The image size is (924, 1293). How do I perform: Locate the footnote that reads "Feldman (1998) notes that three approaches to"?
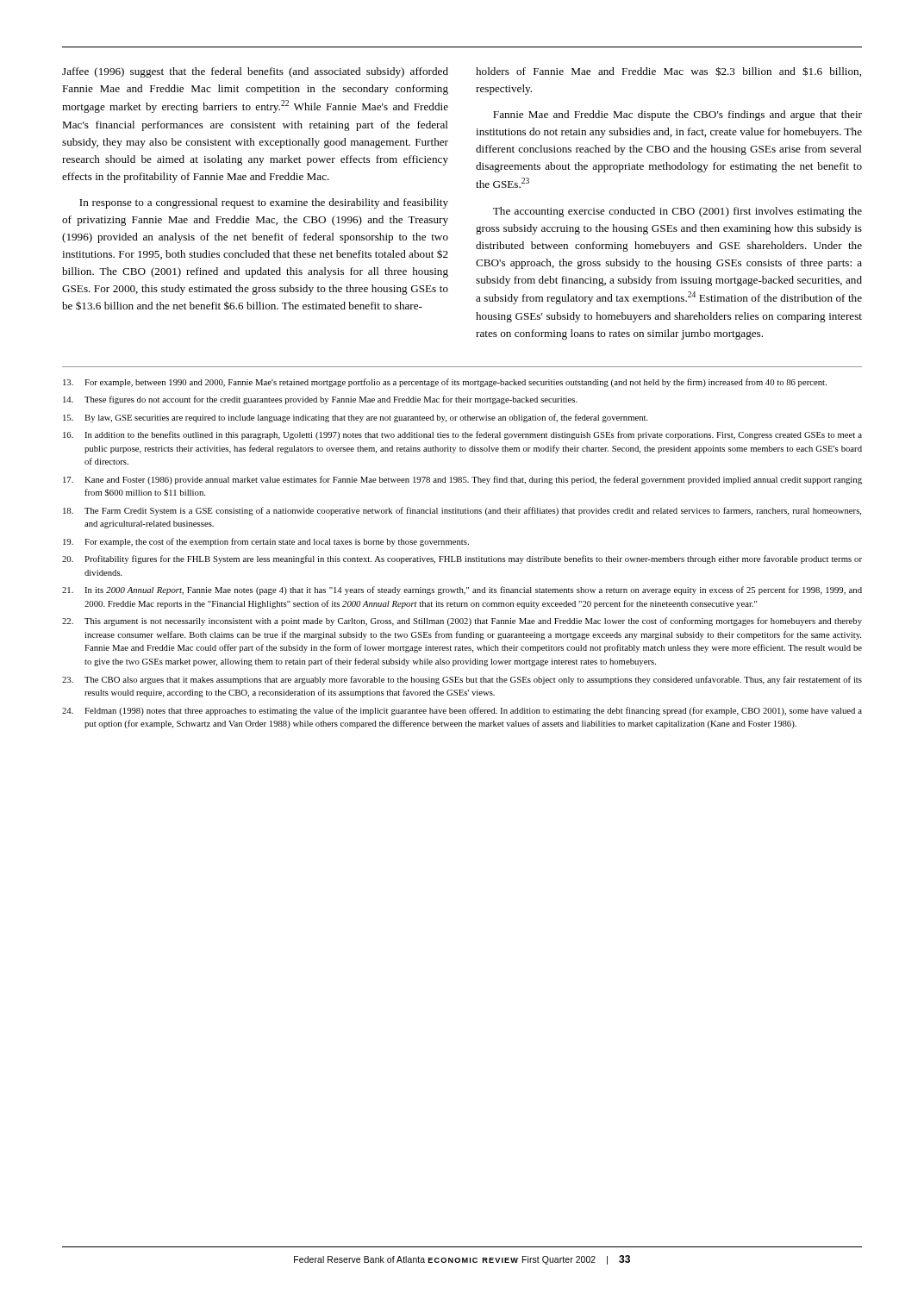pyautogui.click(x=462, y=717)
